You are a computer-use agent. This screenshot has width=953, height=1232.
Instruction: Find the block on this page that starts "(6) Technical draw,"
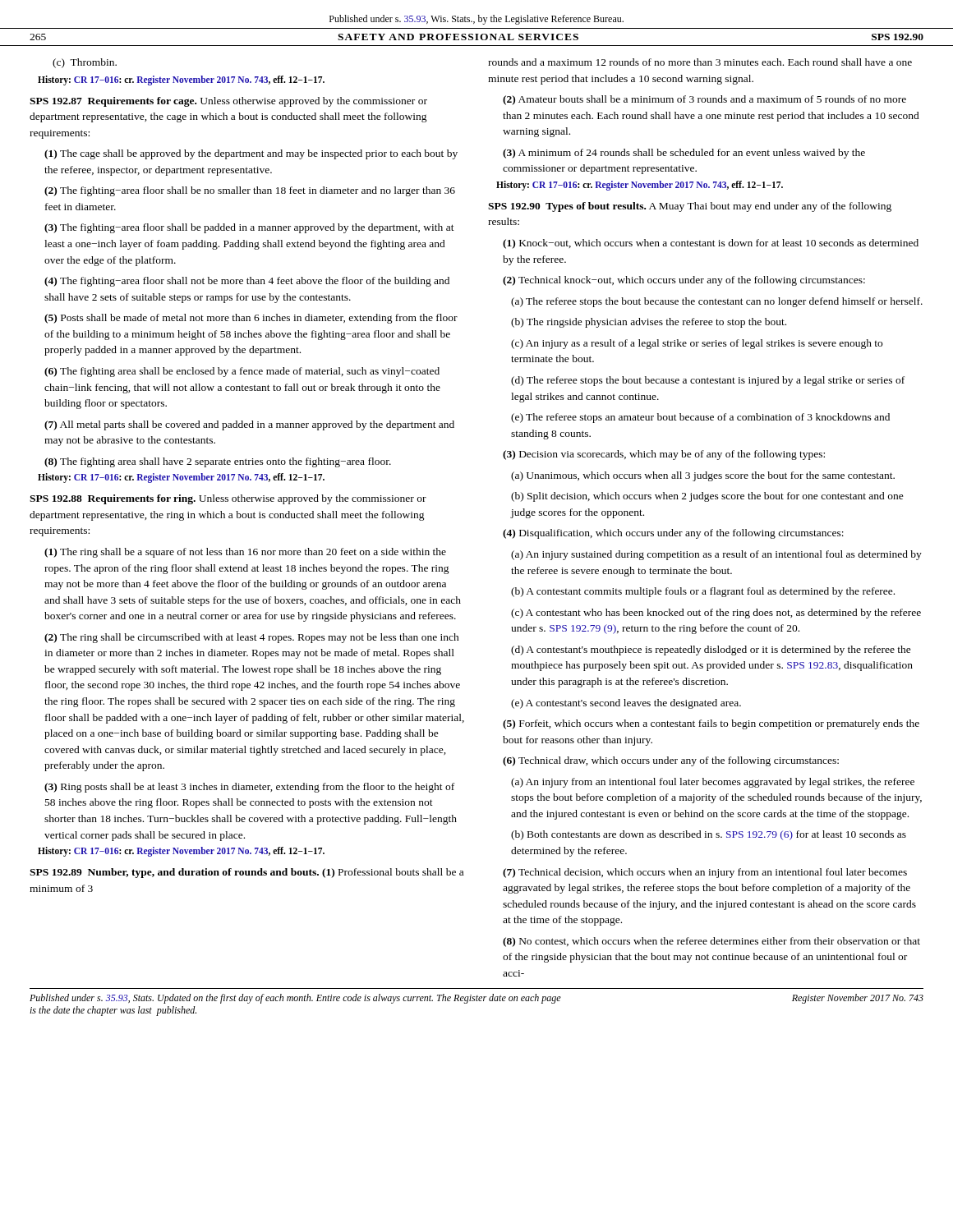tap(671, 760)
